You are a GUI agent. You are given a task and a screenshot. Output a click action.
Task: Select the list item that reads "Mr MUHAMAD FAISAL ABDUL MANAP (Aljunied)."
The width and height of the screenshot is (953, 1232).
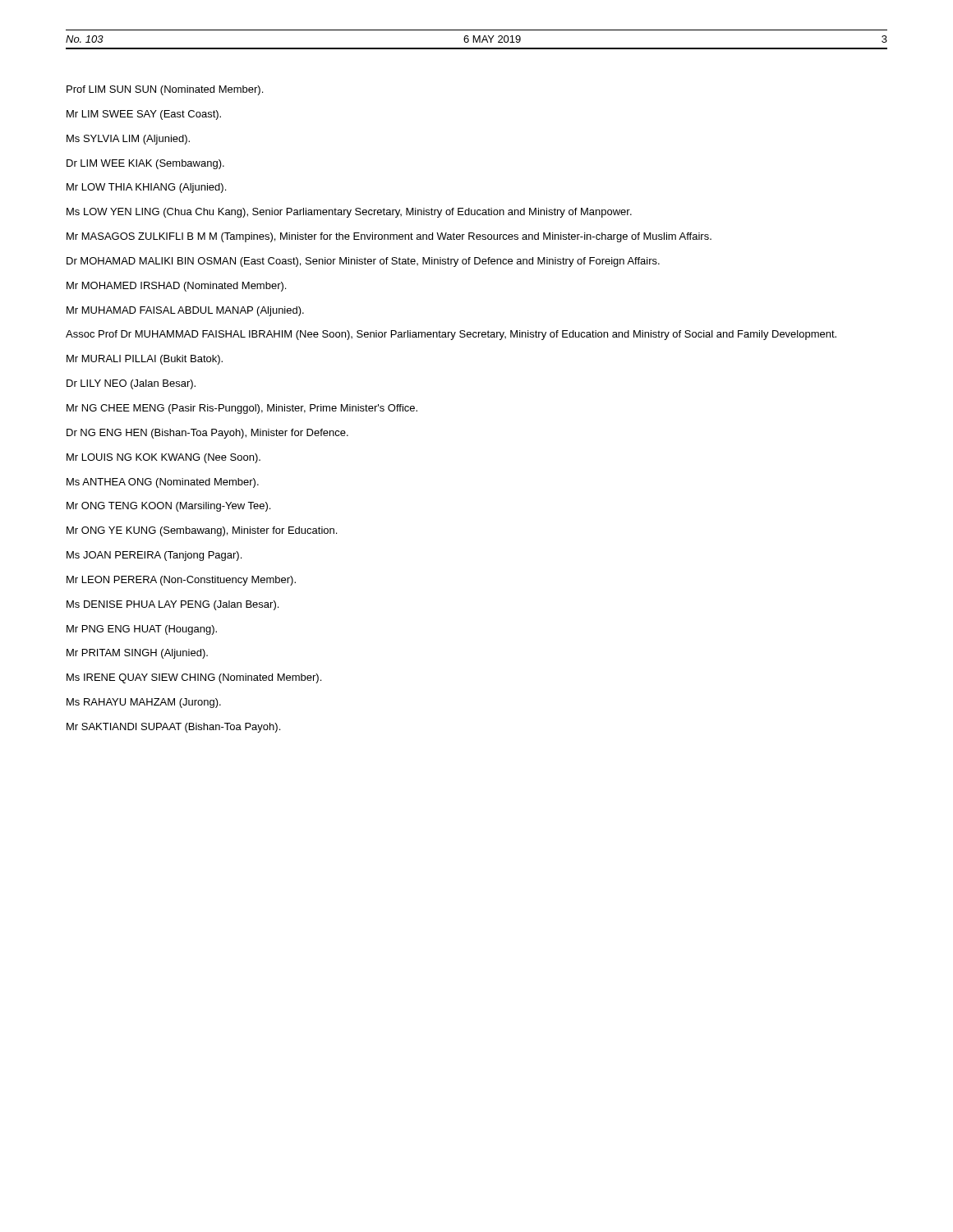click(185, 310)
